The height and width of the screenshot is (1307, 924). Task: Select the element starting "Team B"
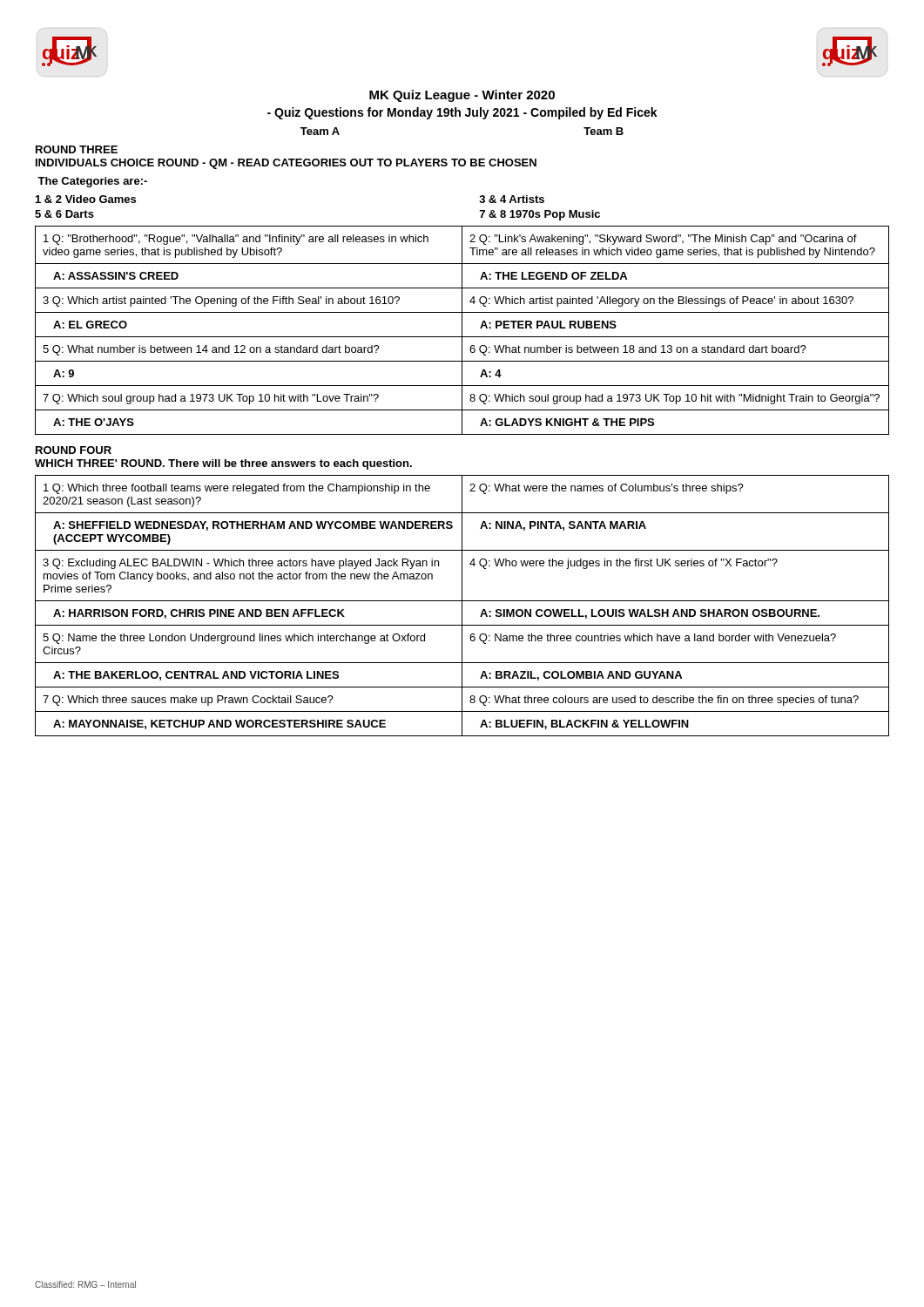point(604,131)
